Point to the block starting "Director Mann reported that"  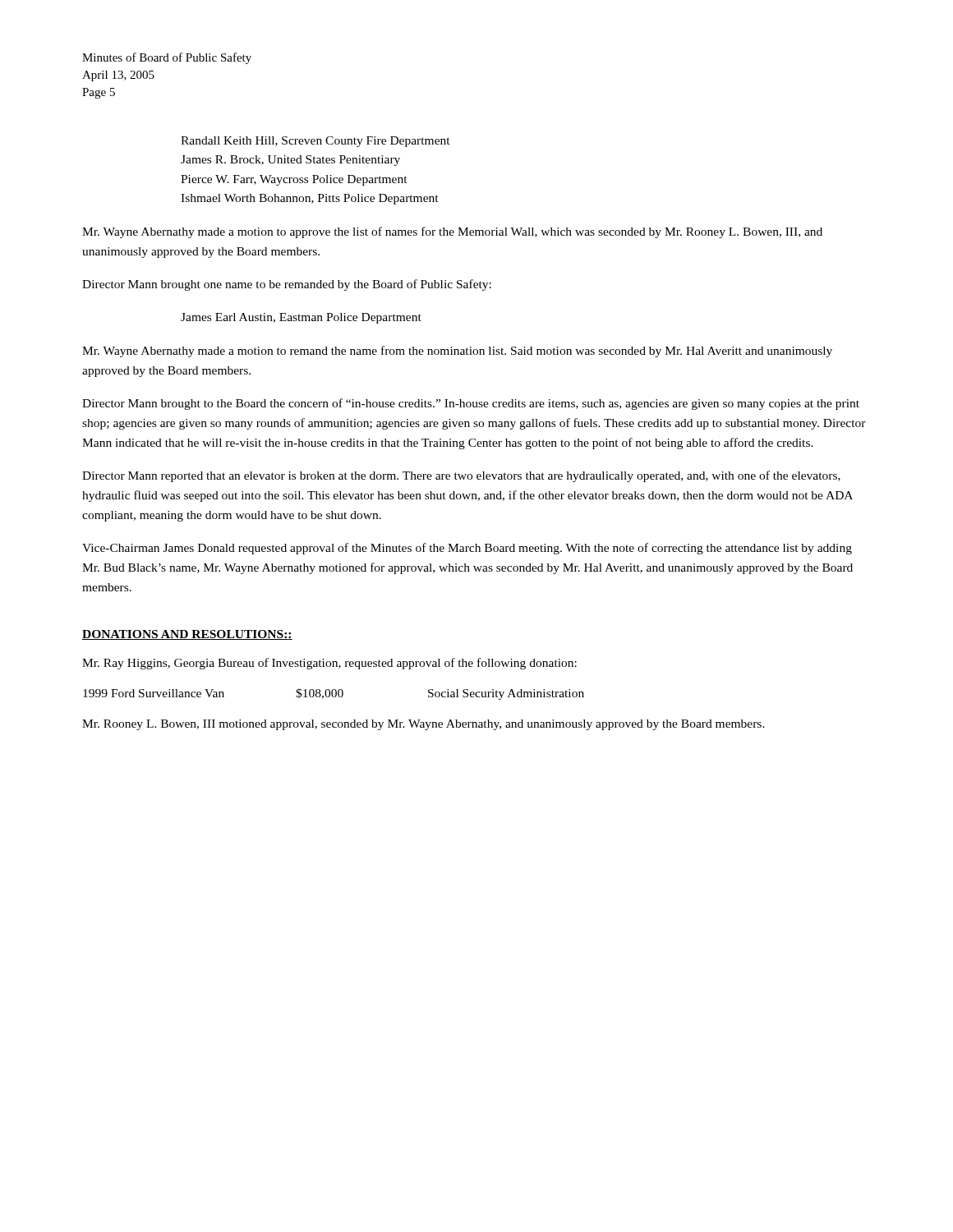click(467, 495)
